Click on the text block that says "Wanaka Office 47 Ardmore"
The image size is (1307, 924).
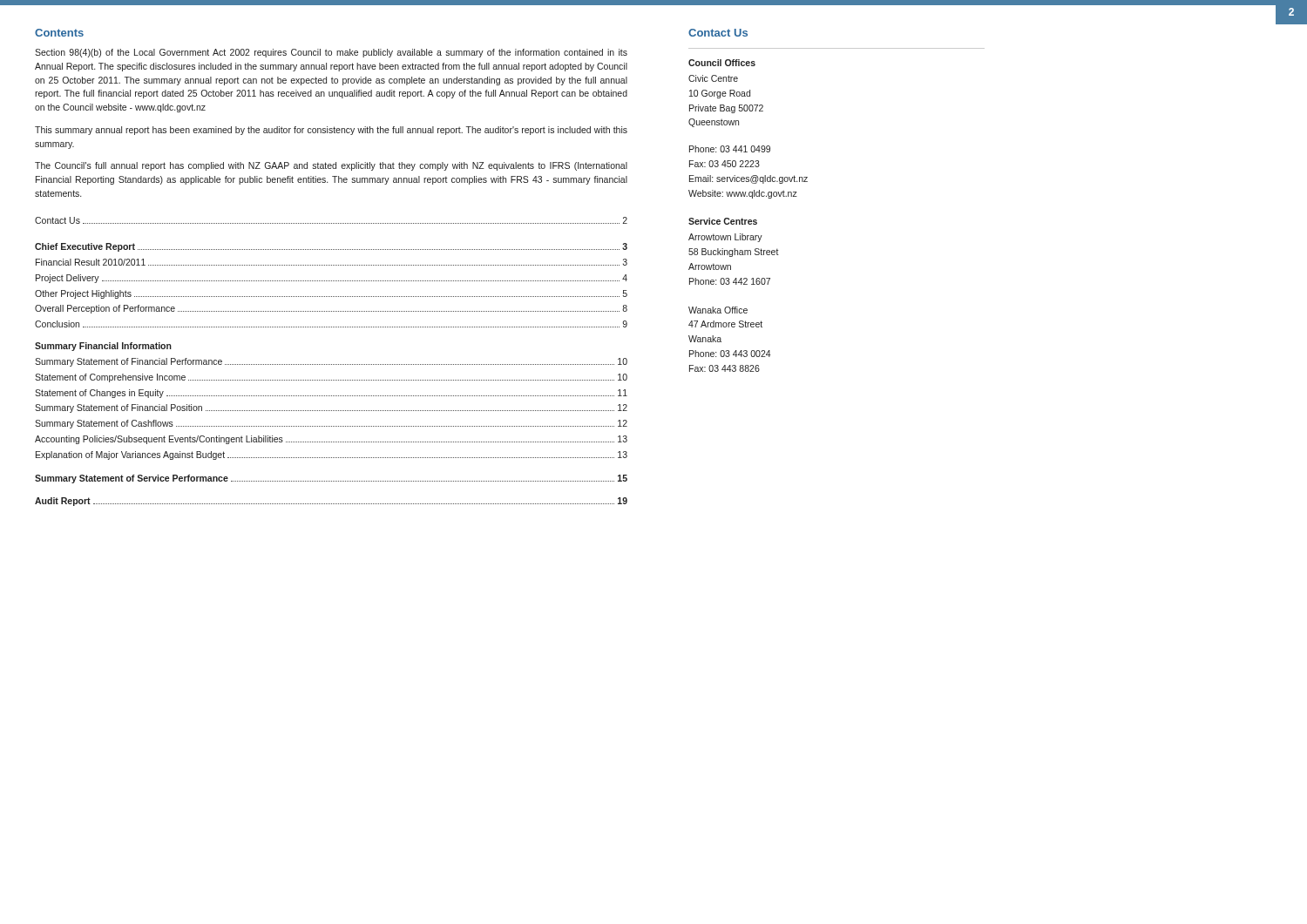click(x=718, y=310)
